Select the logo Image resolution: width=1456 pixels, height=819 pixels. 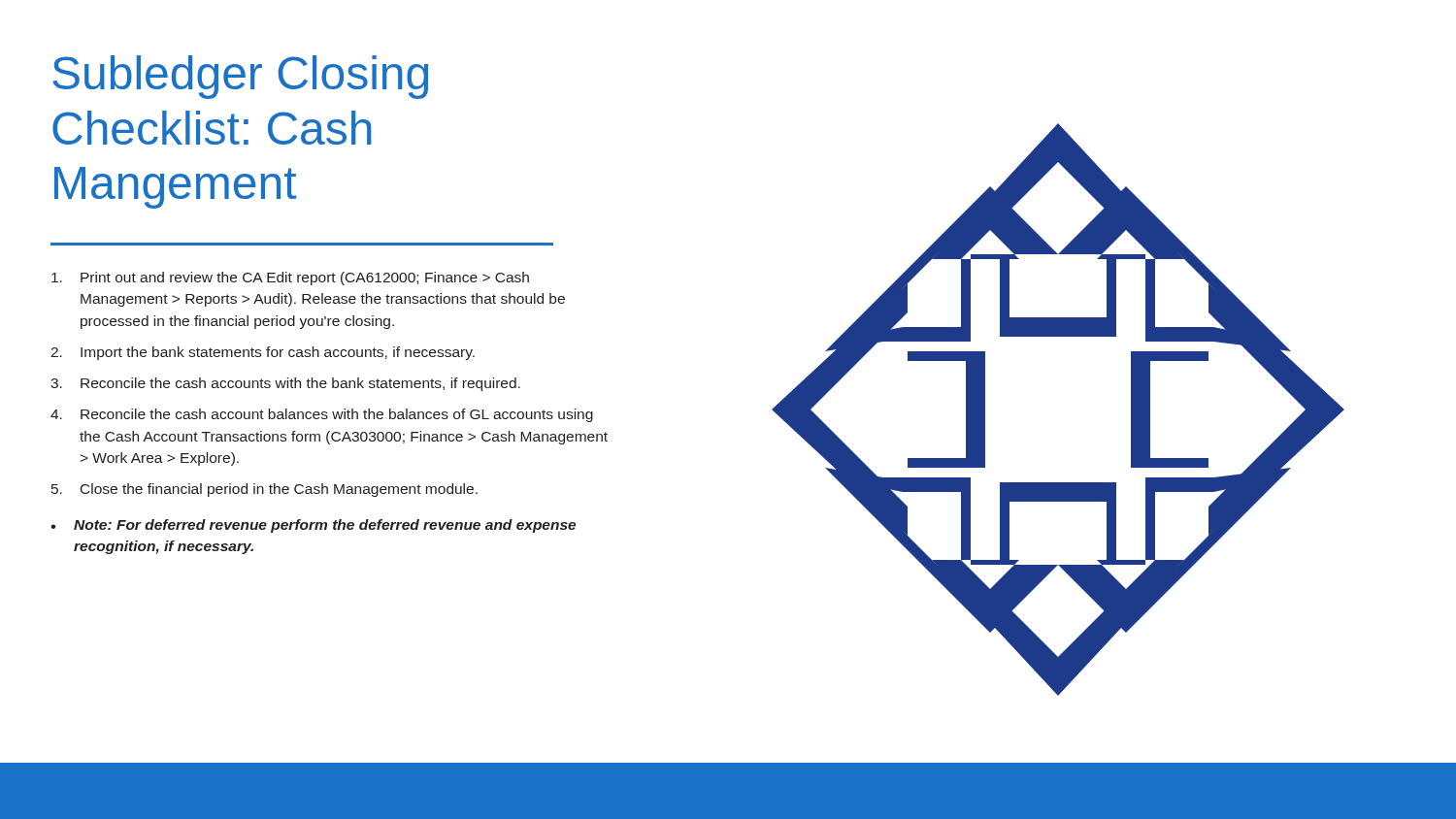click(x=1058, y=410)
